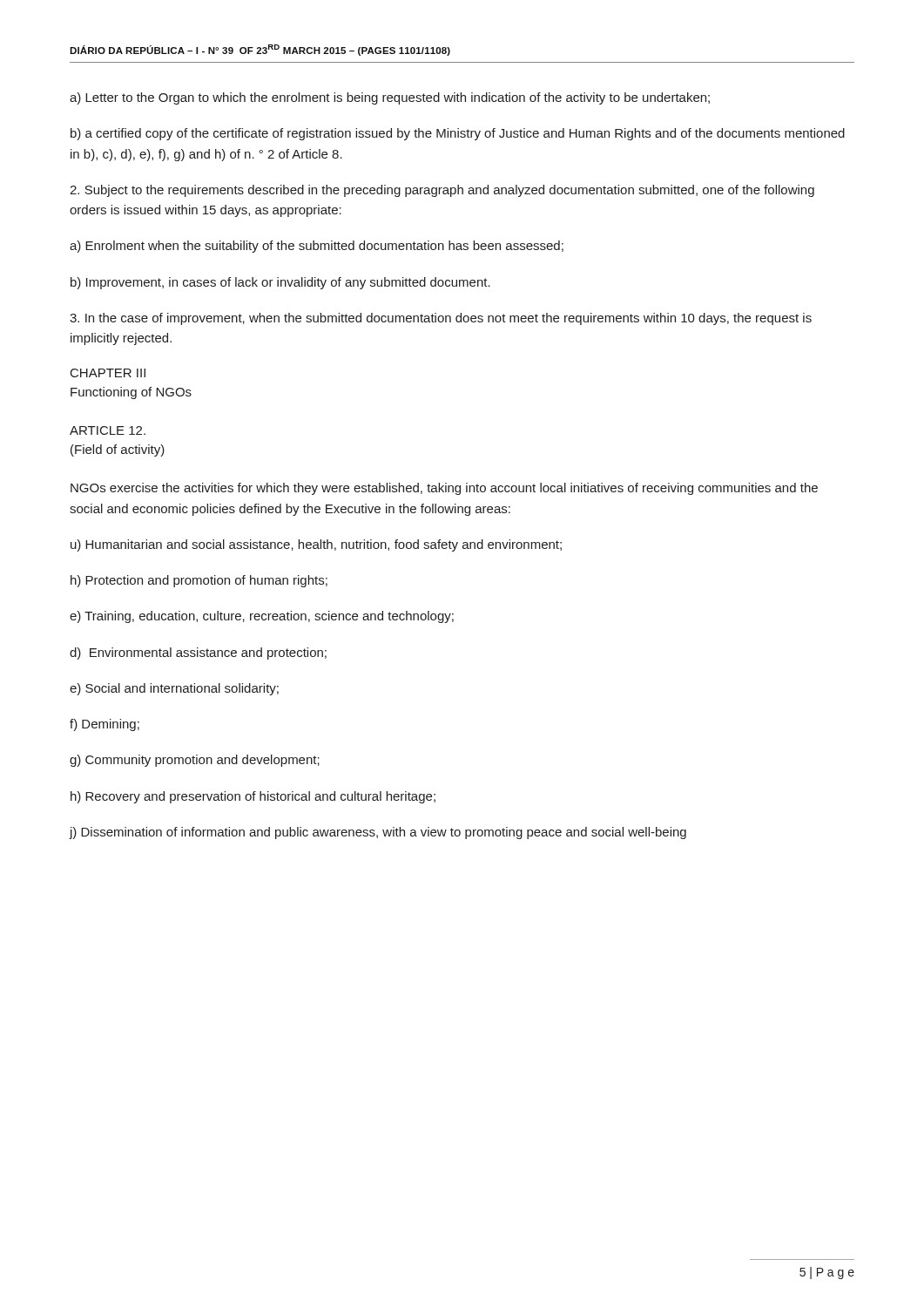Click where it says "e) Social and international solidarity;"
Viewport: 924px width, 1307px height.
pos(175,688)
